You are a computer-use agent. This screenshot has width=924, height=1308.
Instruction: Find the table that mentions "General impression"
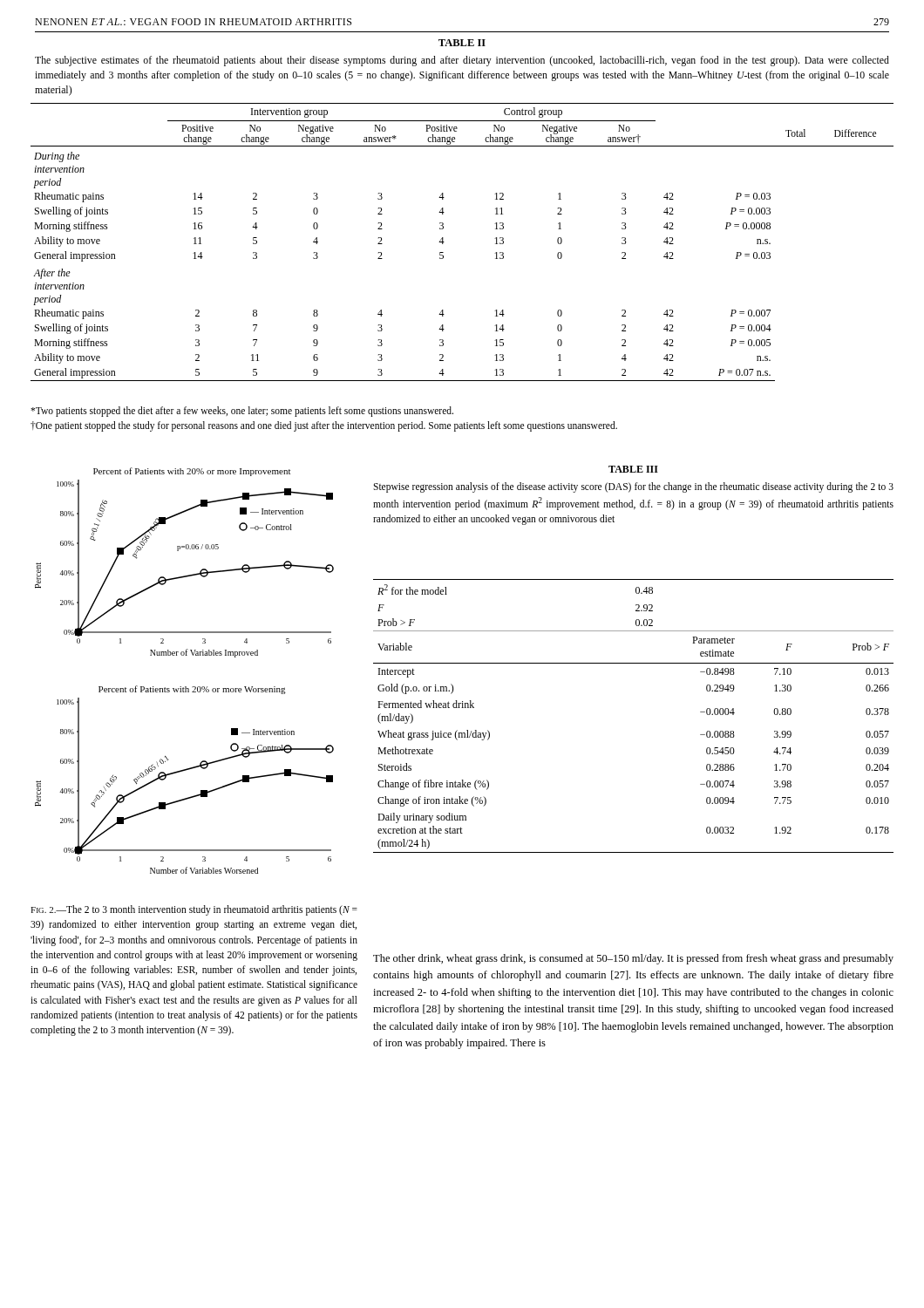tap(462, 242)
